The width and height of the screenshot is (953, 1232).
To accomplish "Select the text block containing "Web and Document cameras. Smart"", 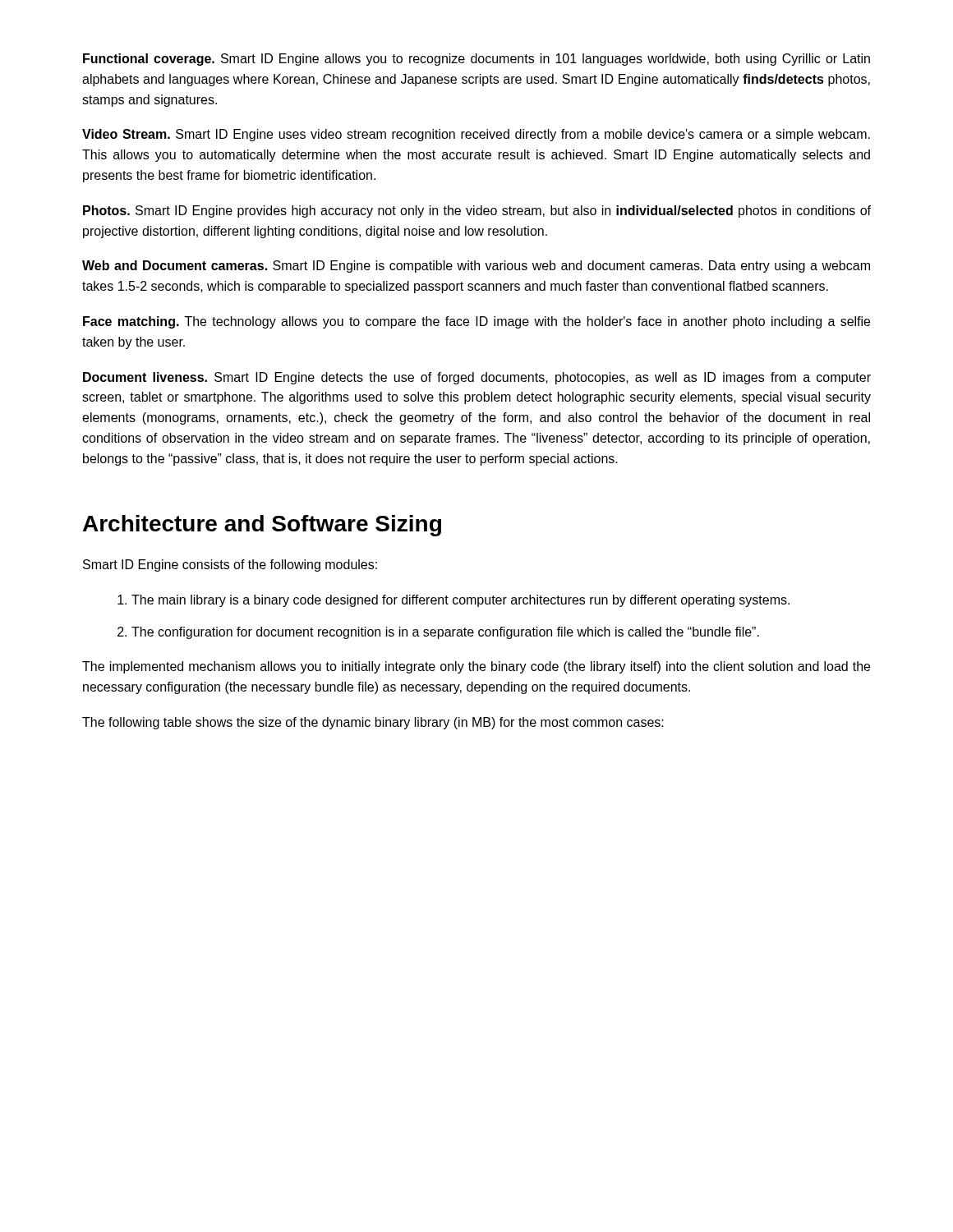I will [x=476, y=276].
